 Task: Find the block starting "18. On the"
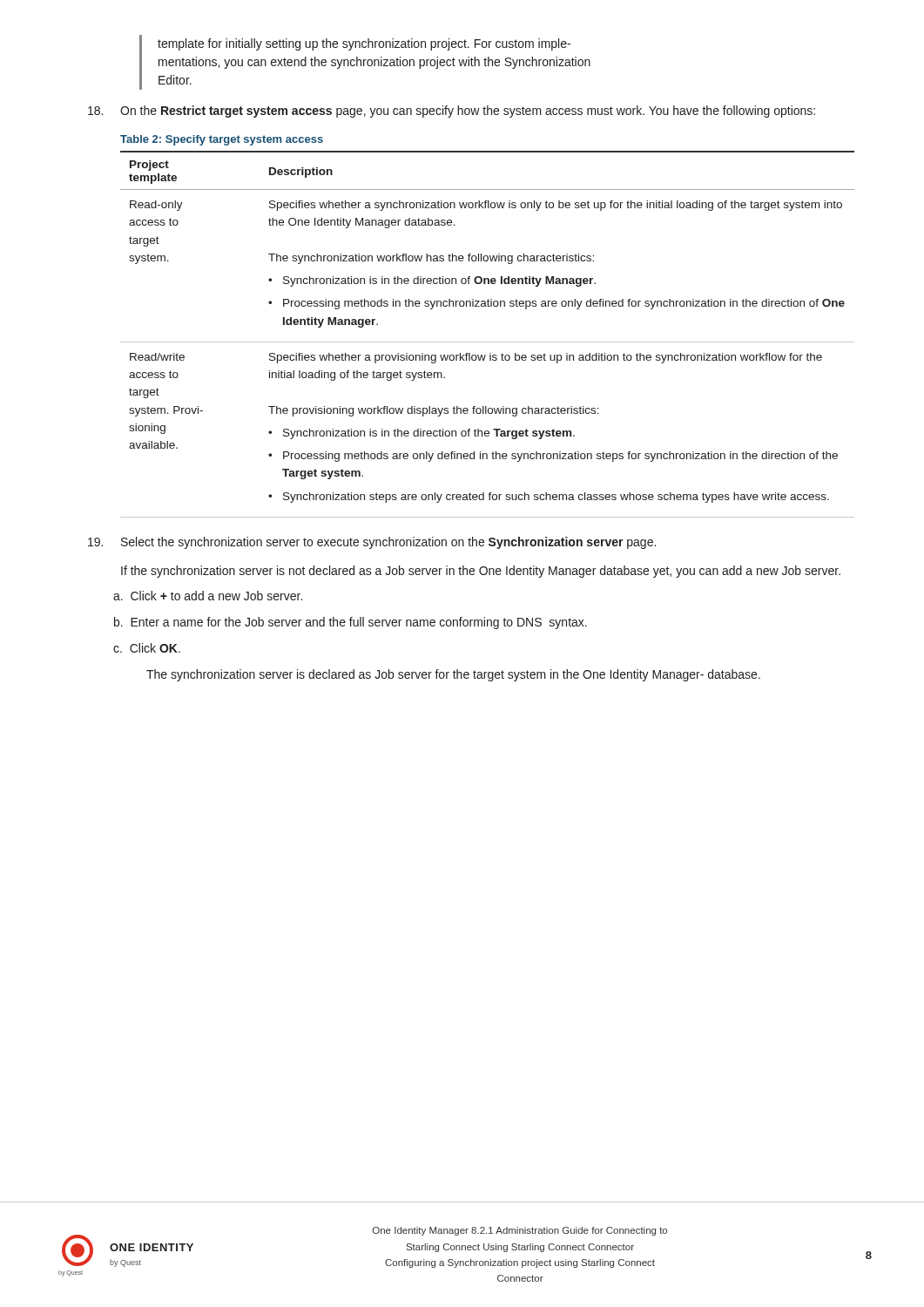point(471,111)
